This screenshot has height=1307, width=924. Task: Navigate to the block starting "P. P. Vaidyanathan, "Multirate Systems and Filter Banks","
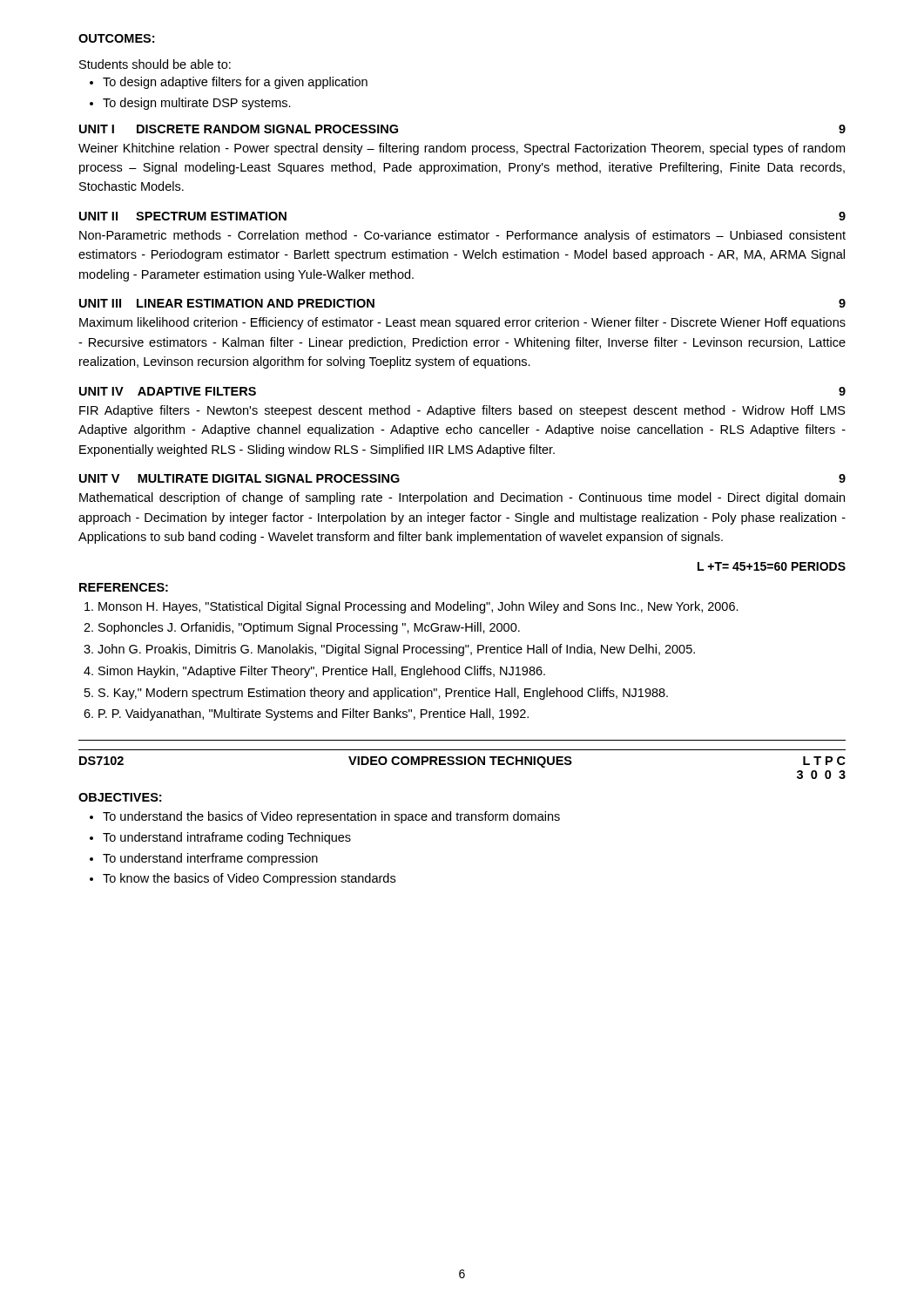(314, 714)
